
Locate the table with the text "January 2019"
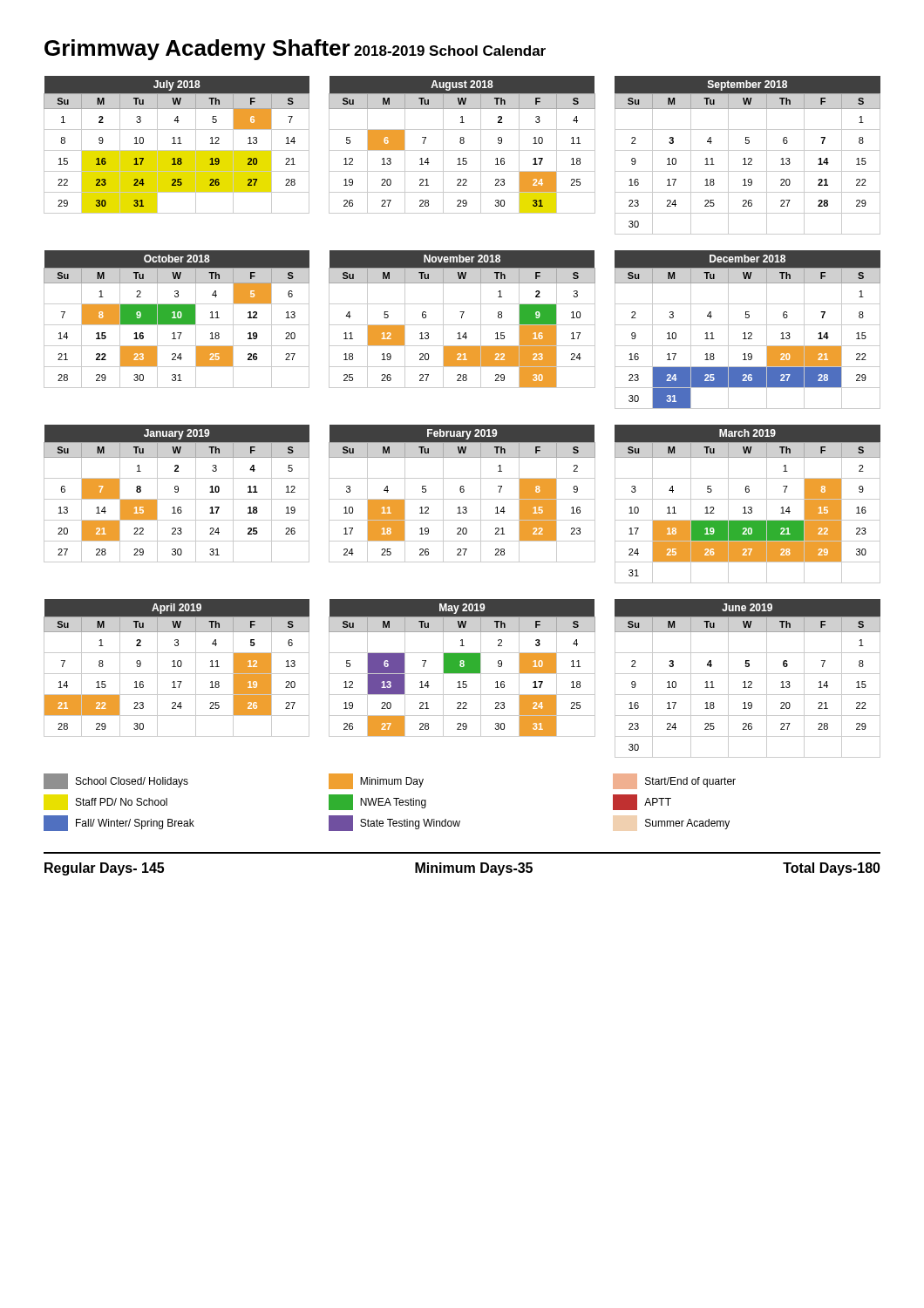coord(177,504)
